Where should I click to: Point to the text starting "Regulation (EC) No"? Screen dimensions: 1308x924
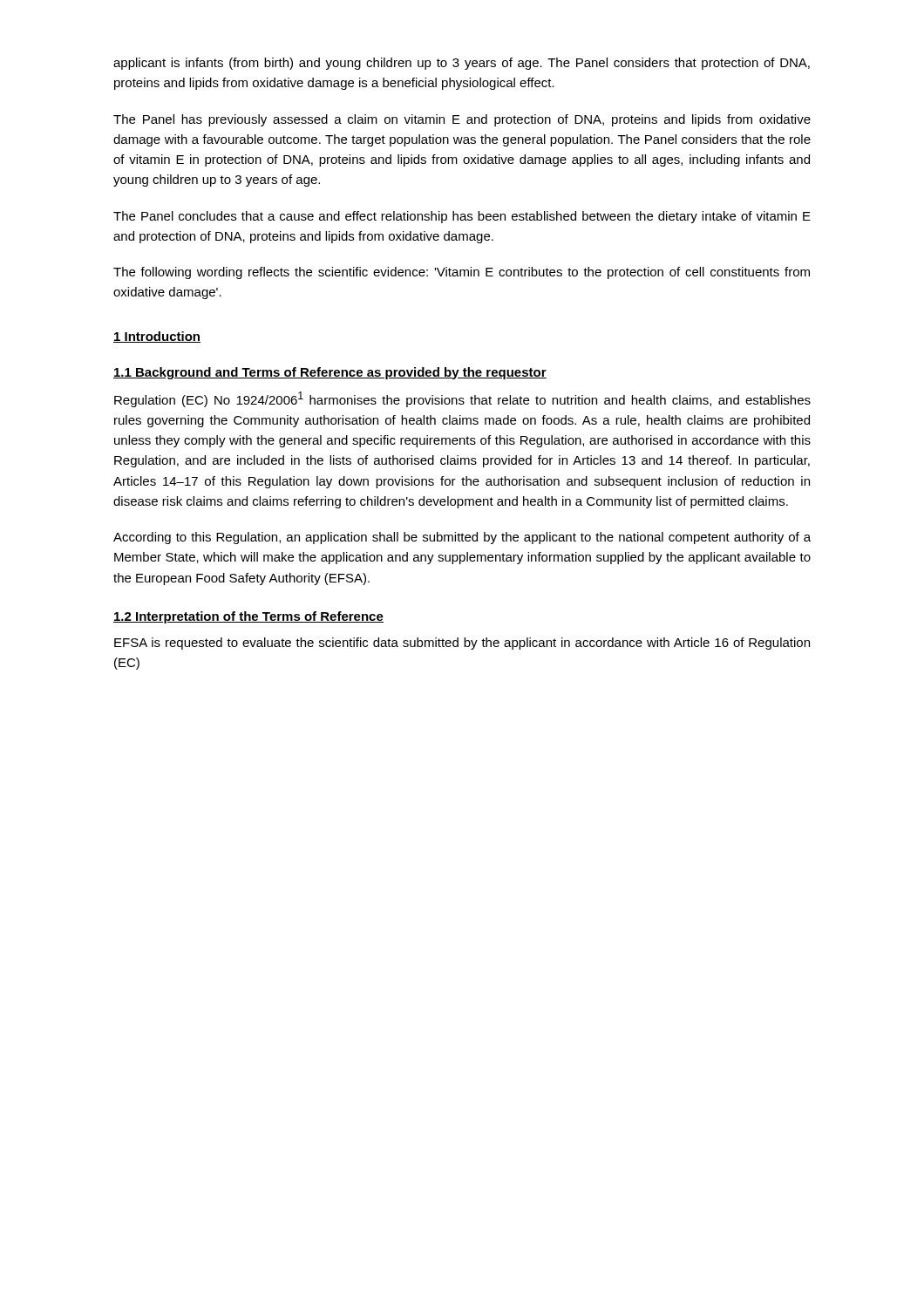tap(462, 449)
